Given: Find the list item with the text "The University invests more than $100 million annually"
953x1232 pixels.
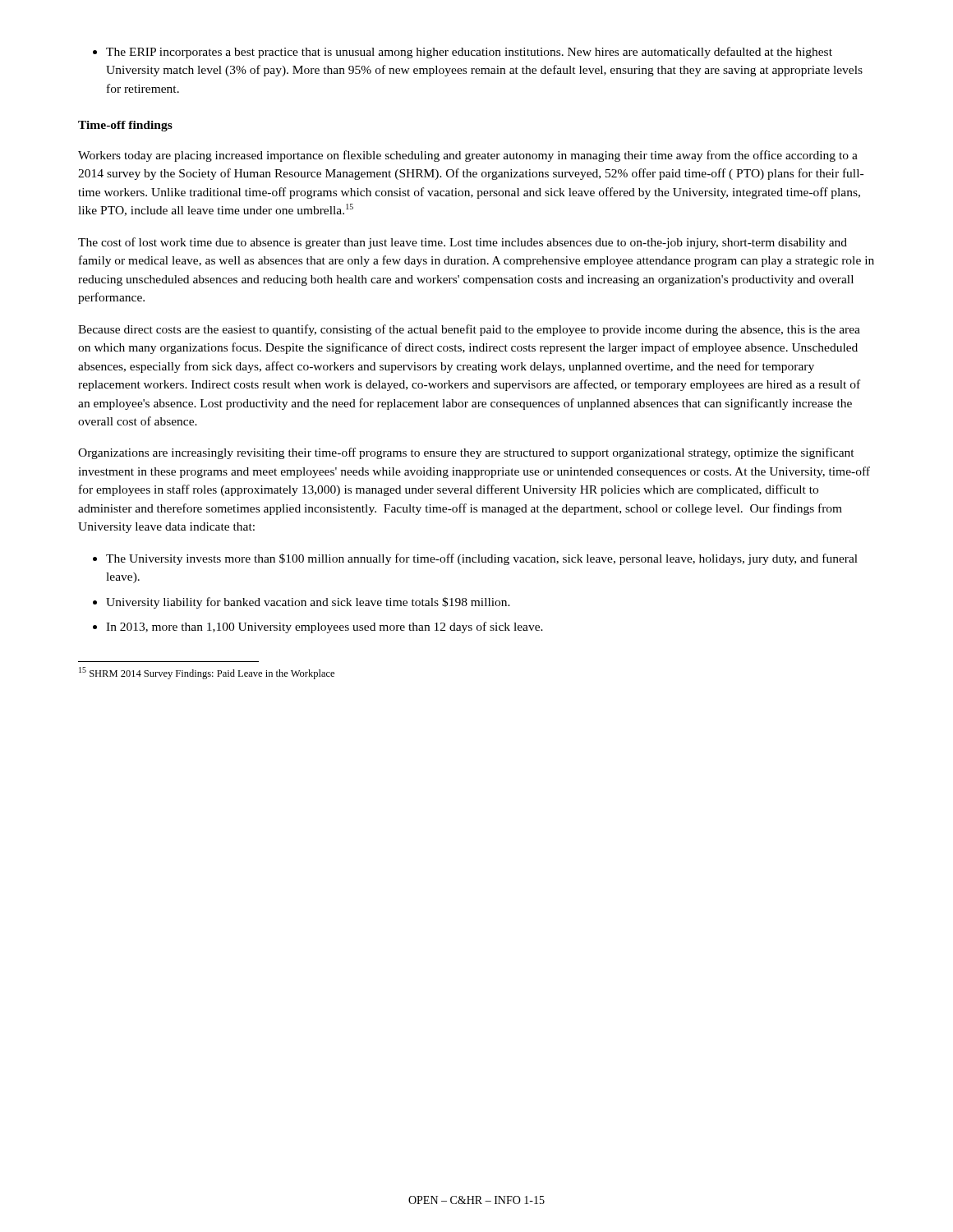Looking at the screenshot, I should click(480, 568).
